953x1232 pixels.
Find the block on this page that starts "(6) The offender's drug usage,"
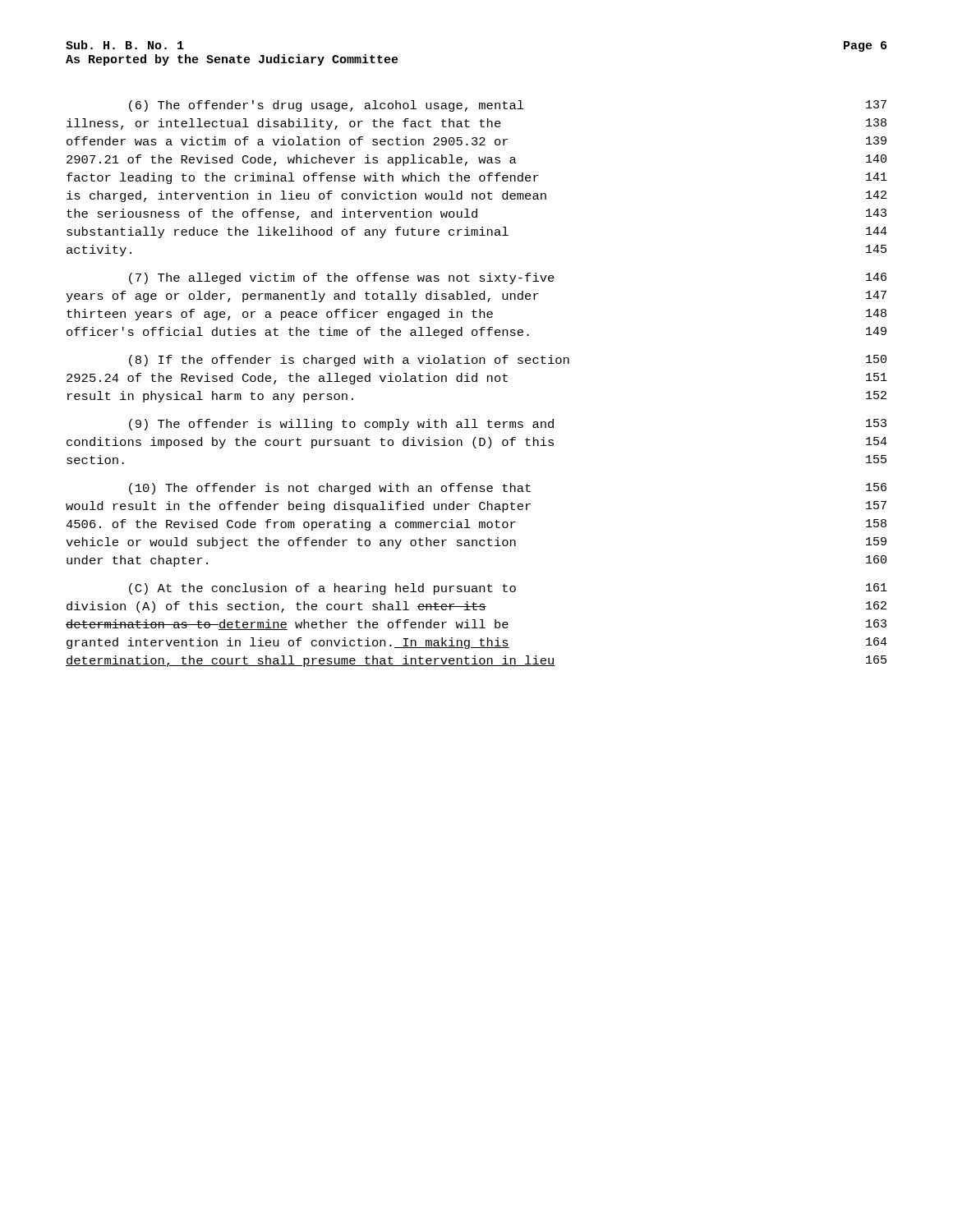(476, 178)
